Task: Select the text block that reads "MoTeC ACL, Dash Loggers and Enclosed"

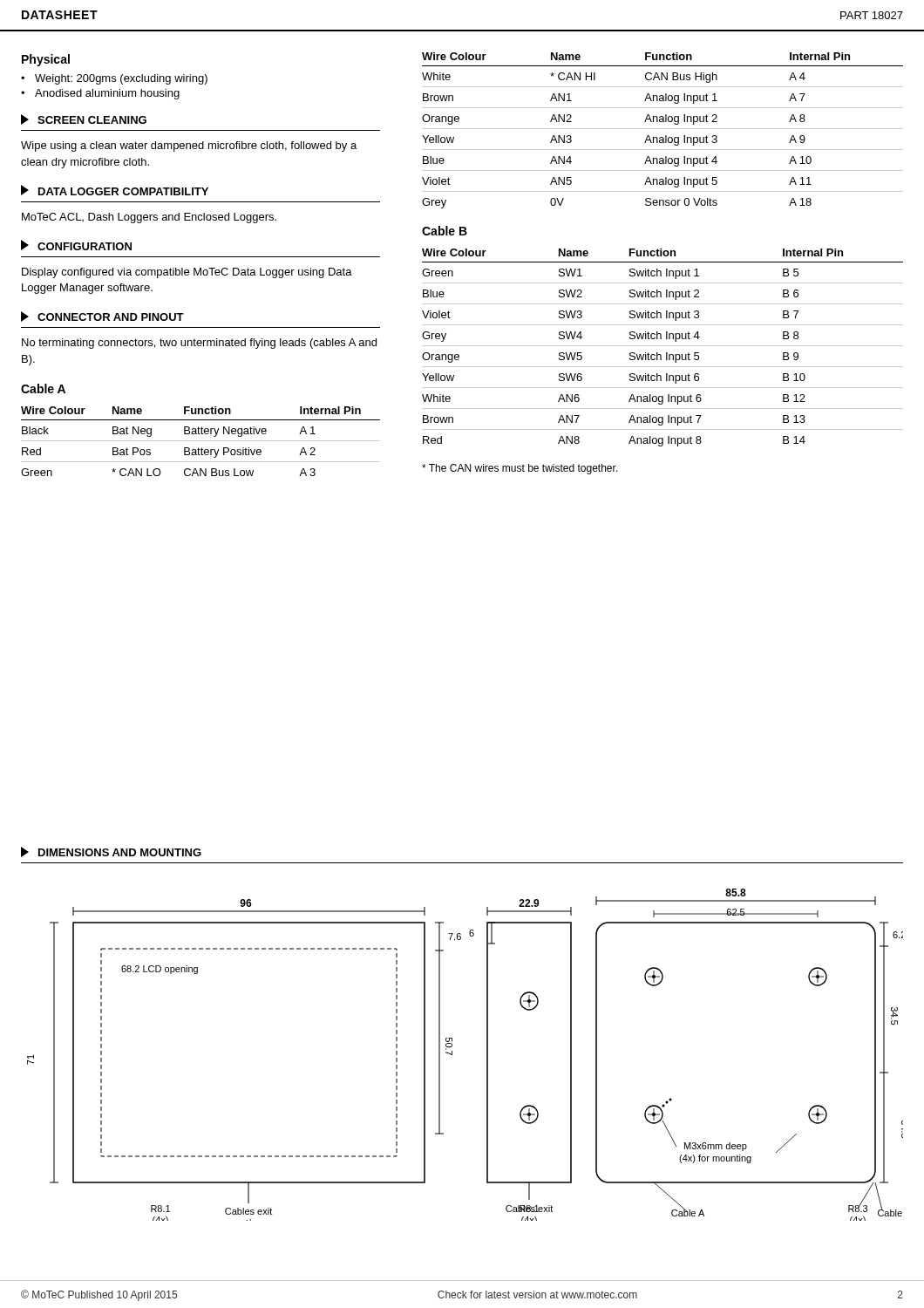Action: [x=149, y=216]
